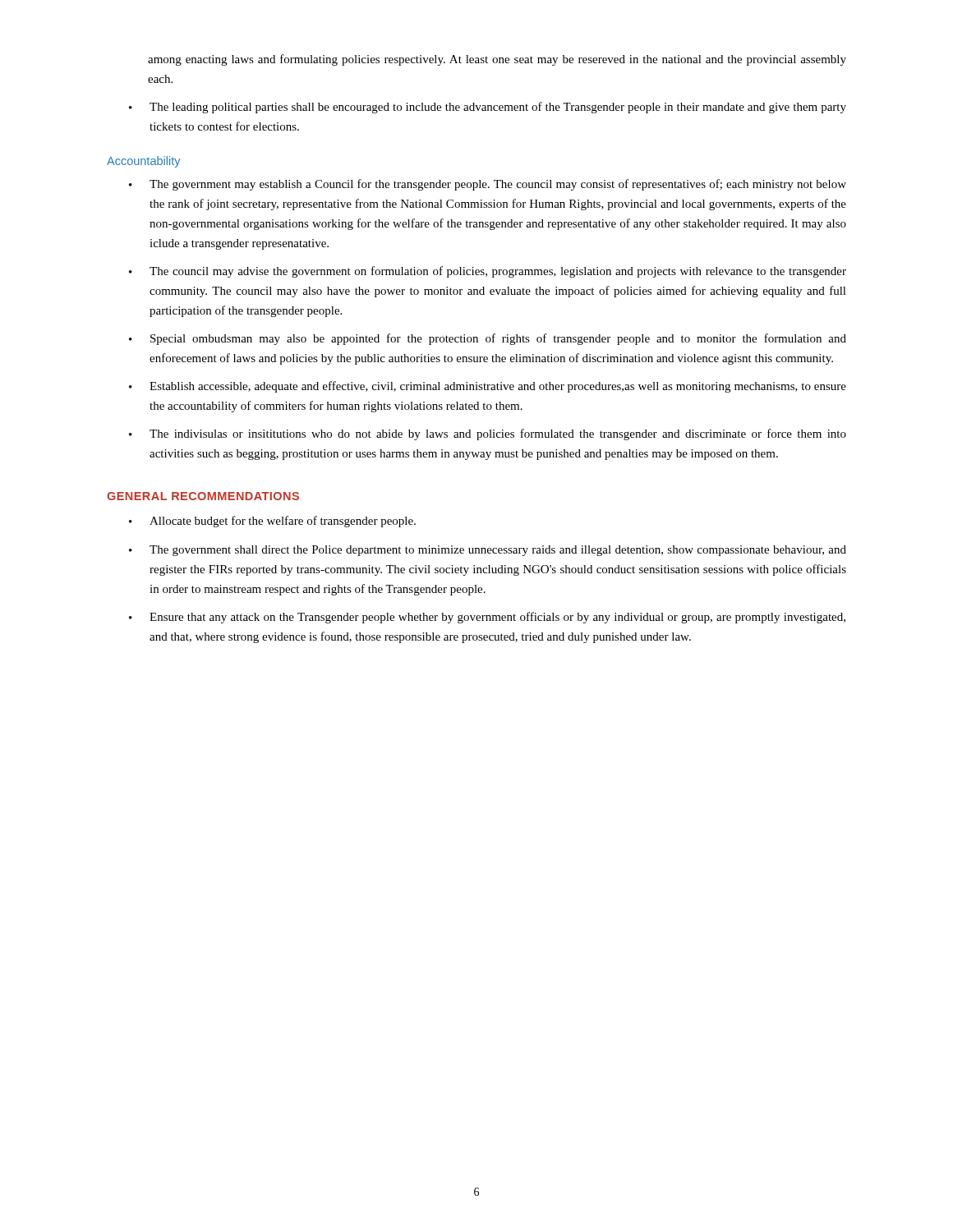953x1232 pixels.
Task: Where is the passage that starts "among enacting laws and formulating policies respectively. At"?
Action: pos(497,69)
